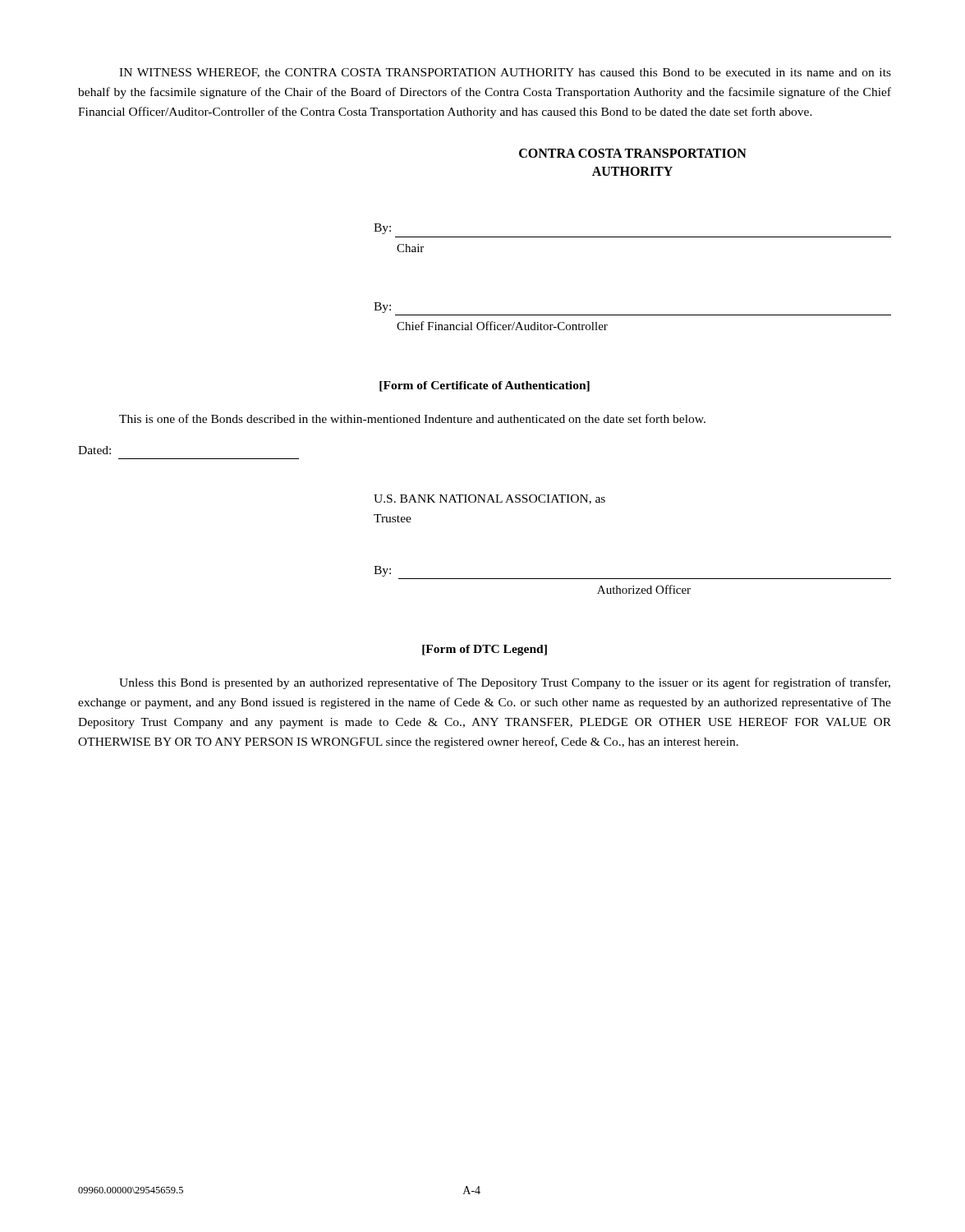Point to "CONTRA COSTA TRANSPORTATION AUTHORITY"

click(632, 163)
